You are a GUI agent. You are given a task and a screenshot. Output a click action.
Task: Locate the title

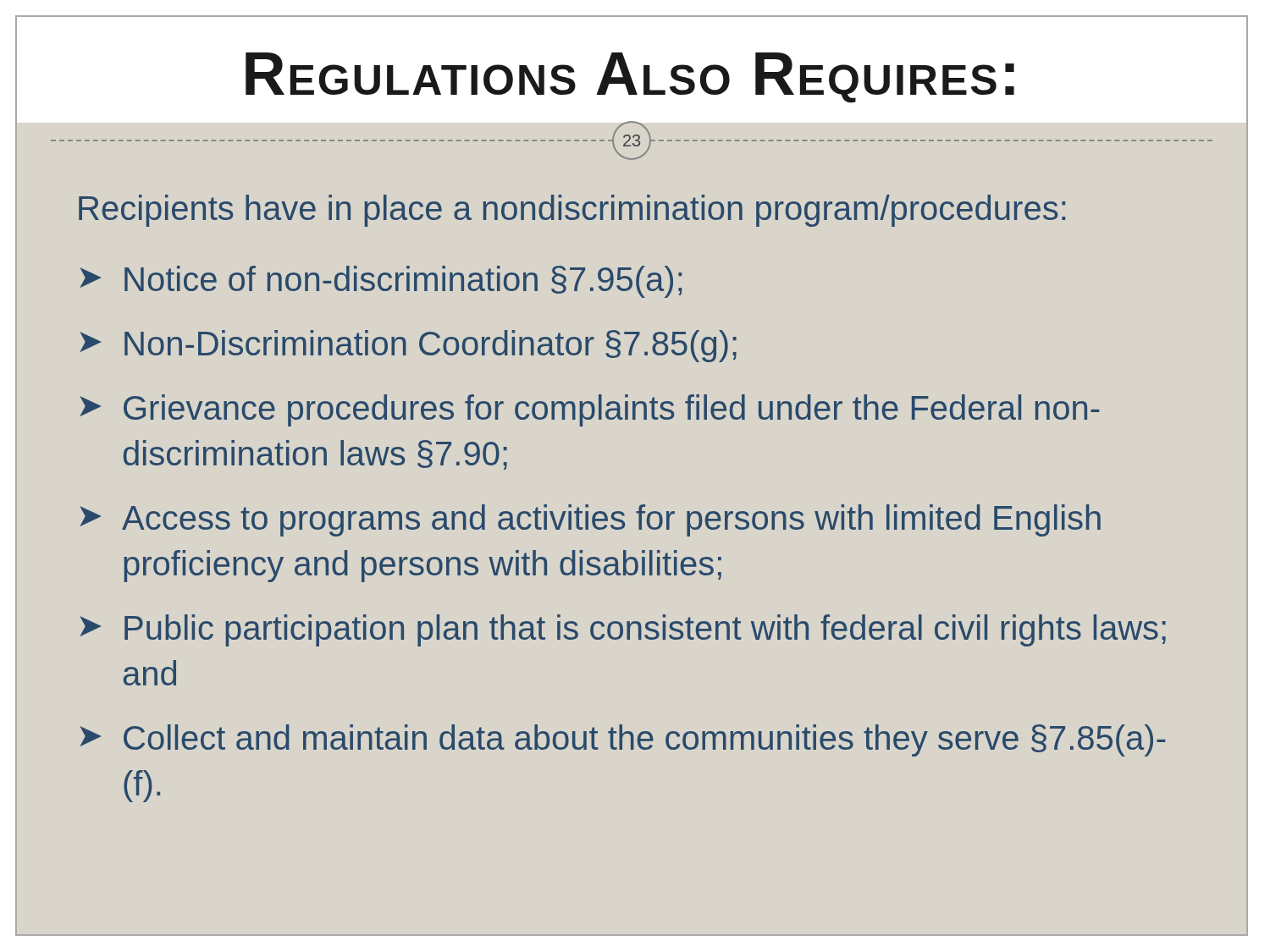pyautogui.click(x=632, y=74)
